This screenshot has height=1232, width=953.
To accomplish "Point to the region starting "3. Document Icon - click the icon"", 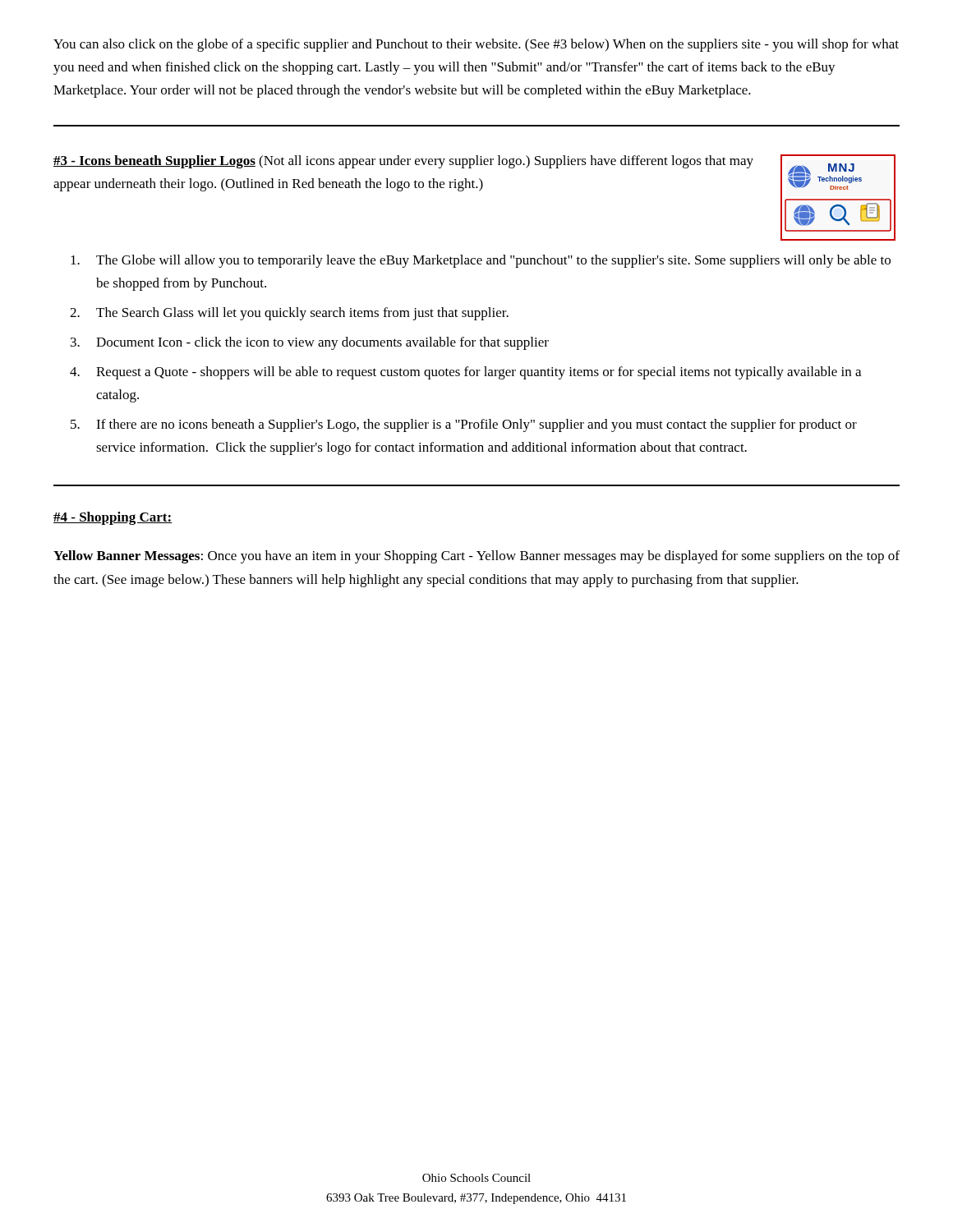I will tap(485, 343).
